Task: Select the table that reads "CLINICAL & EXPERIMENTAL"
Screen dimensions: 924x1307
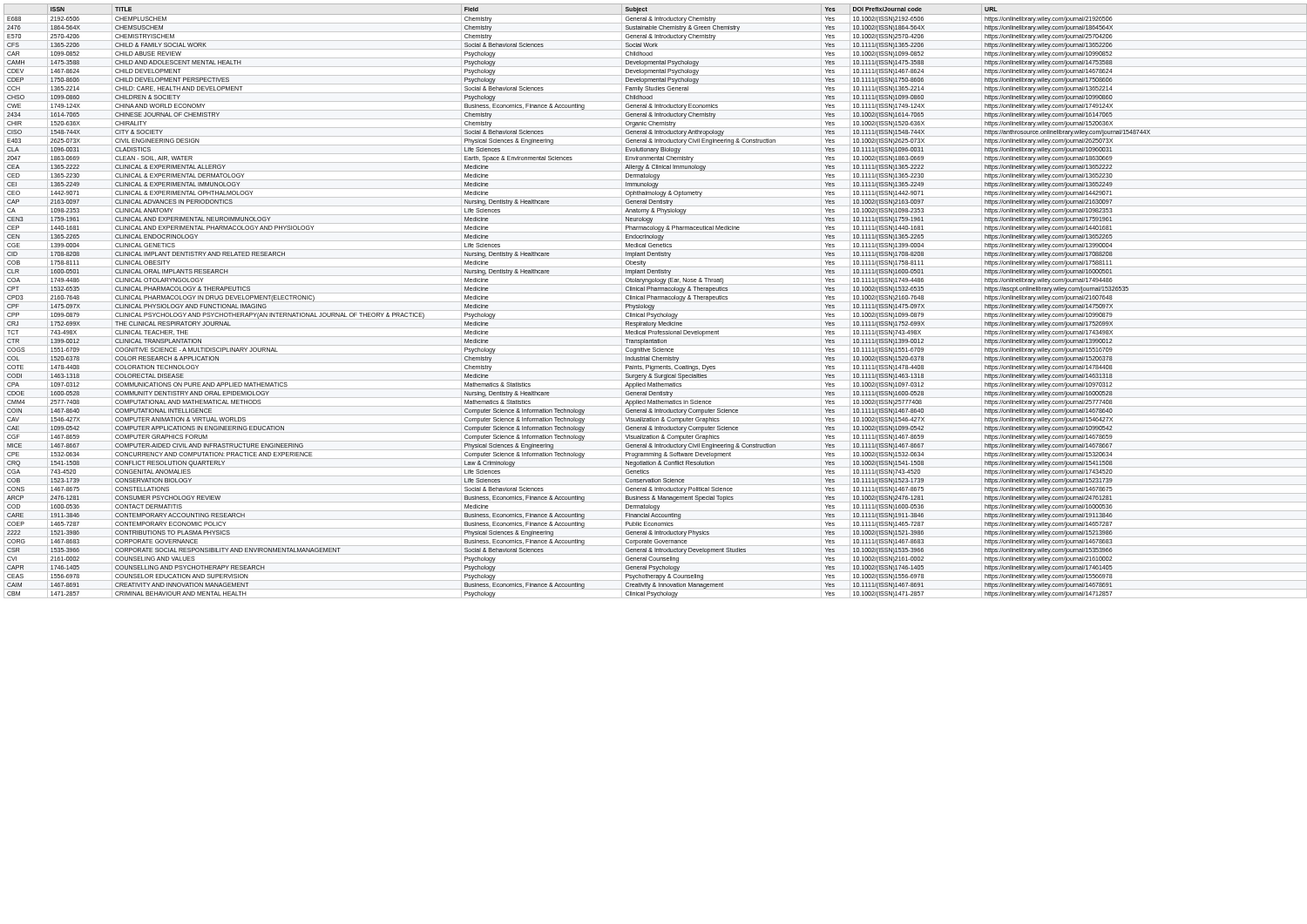Action: click(654, 301)
